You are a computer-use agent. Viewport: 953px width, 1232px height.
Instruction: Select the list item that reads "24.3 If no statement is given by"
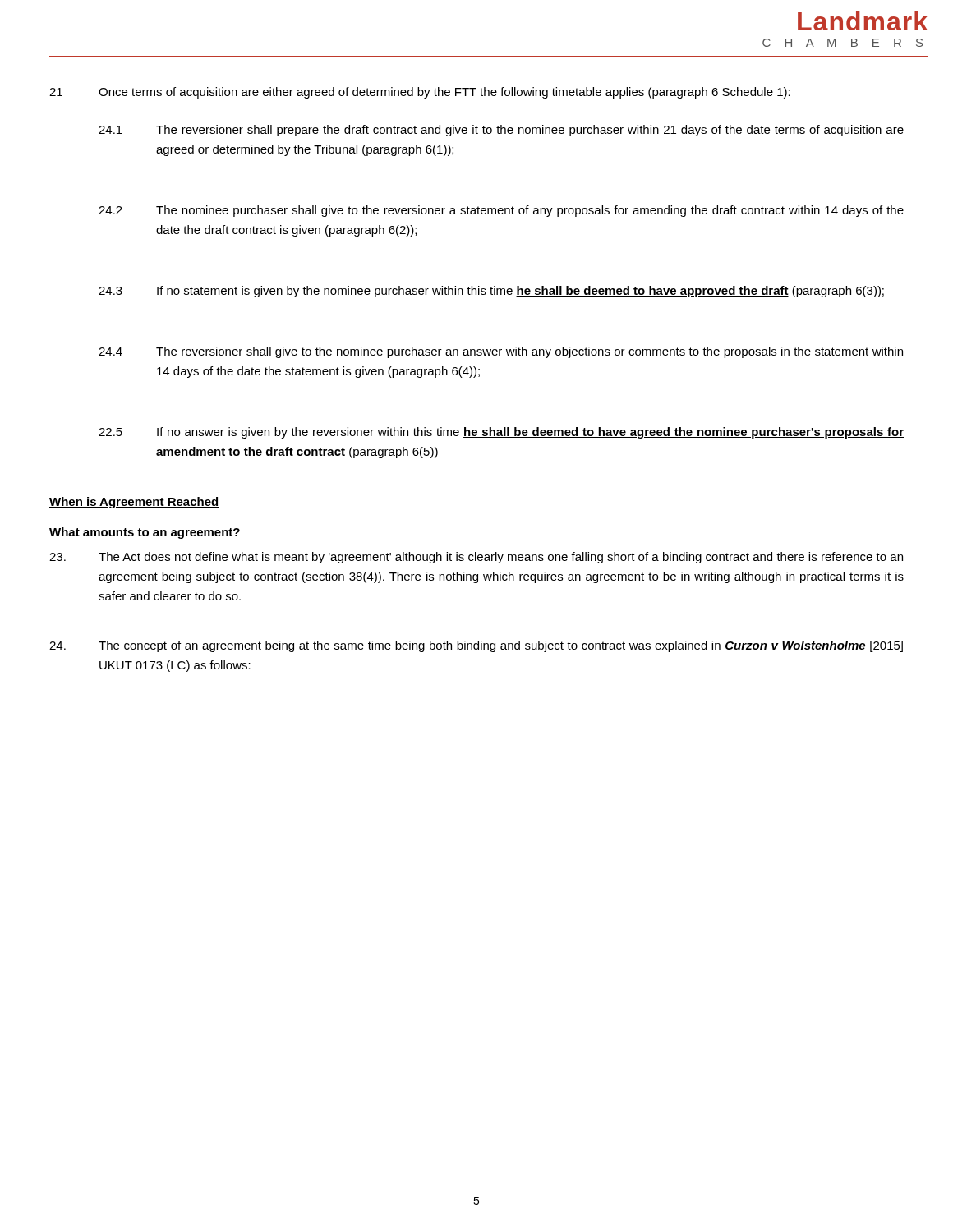501,291
